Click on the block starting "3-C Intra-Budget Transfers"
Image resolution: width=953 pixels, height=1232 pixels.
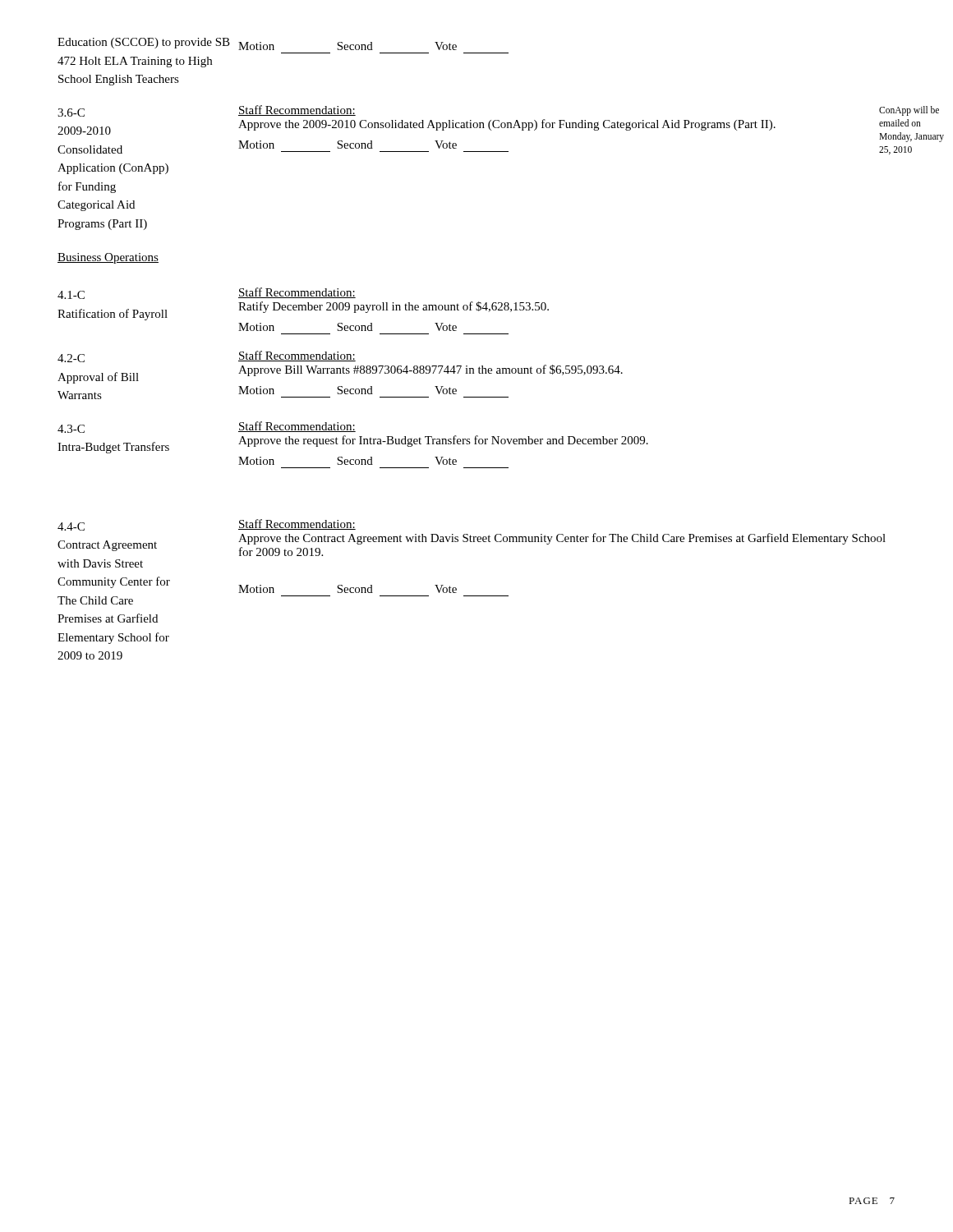144,438
